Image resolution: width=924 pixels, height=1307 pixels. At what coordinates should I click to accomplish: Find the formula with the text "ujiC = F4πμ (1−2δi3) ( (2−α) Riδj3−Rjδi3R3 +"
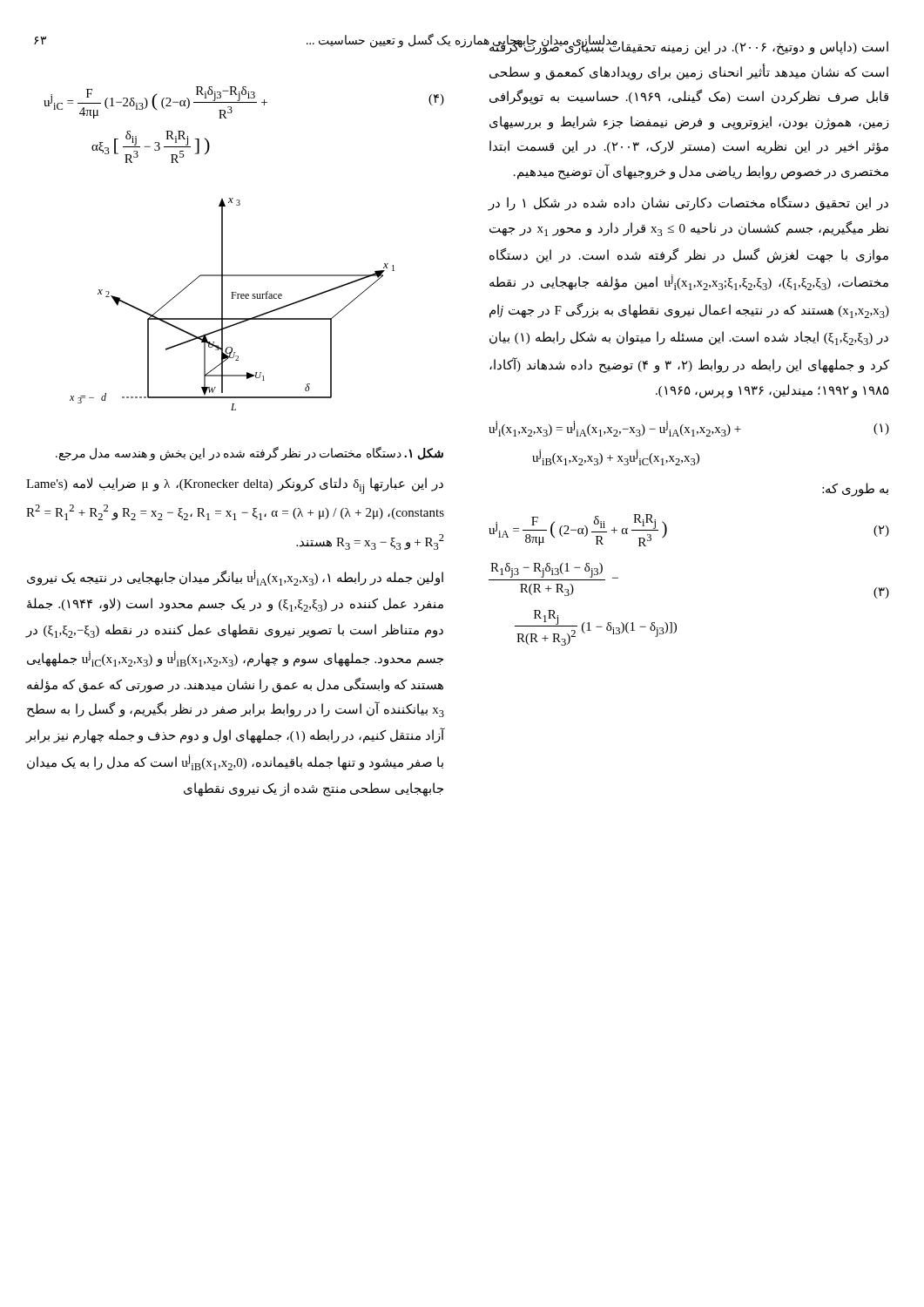coord(244,125)
